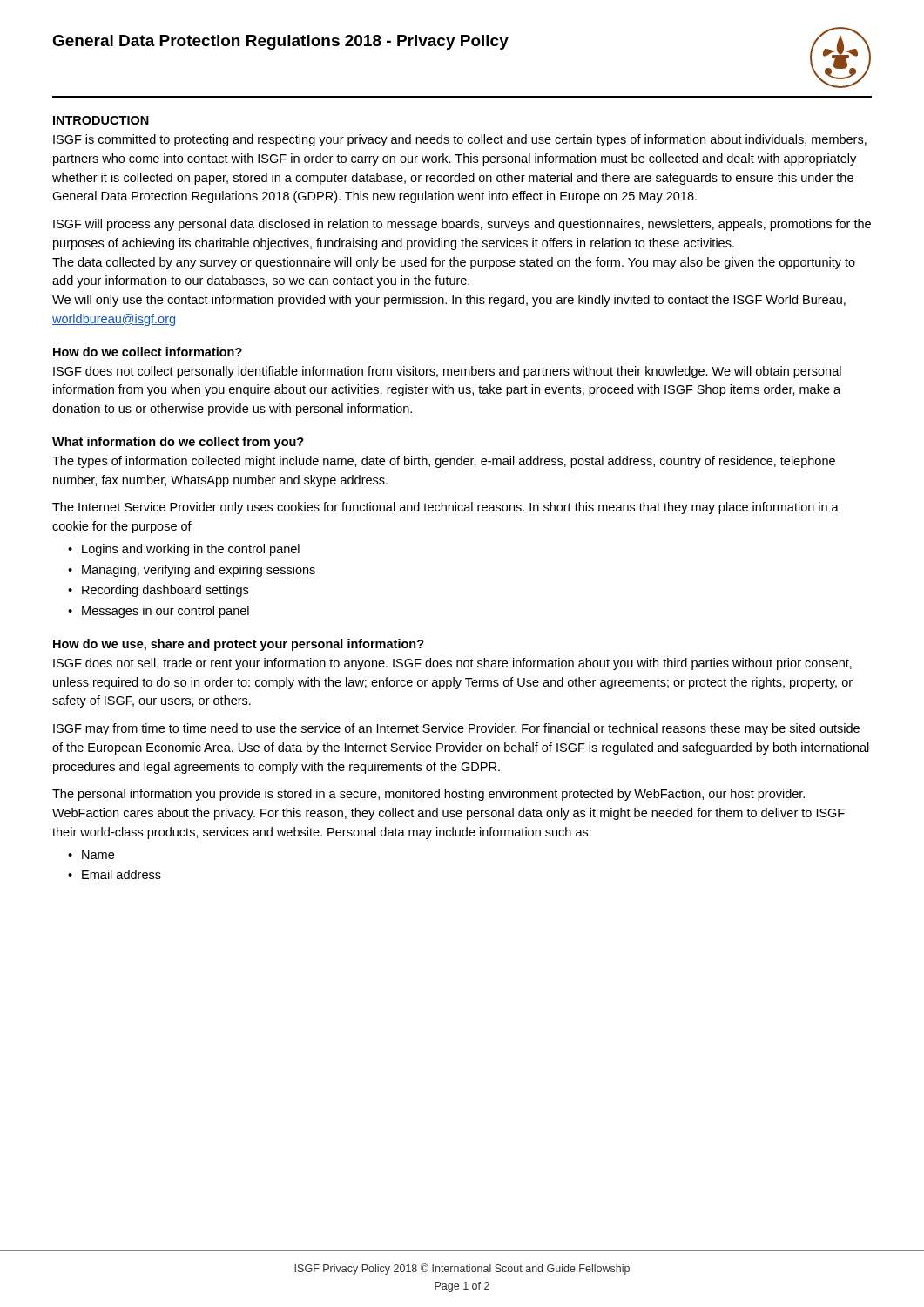Select the element starting "The Internet Service Provider only uses cookies for"
Viewport: 924px width, 1307px height.
coord(445,517)
